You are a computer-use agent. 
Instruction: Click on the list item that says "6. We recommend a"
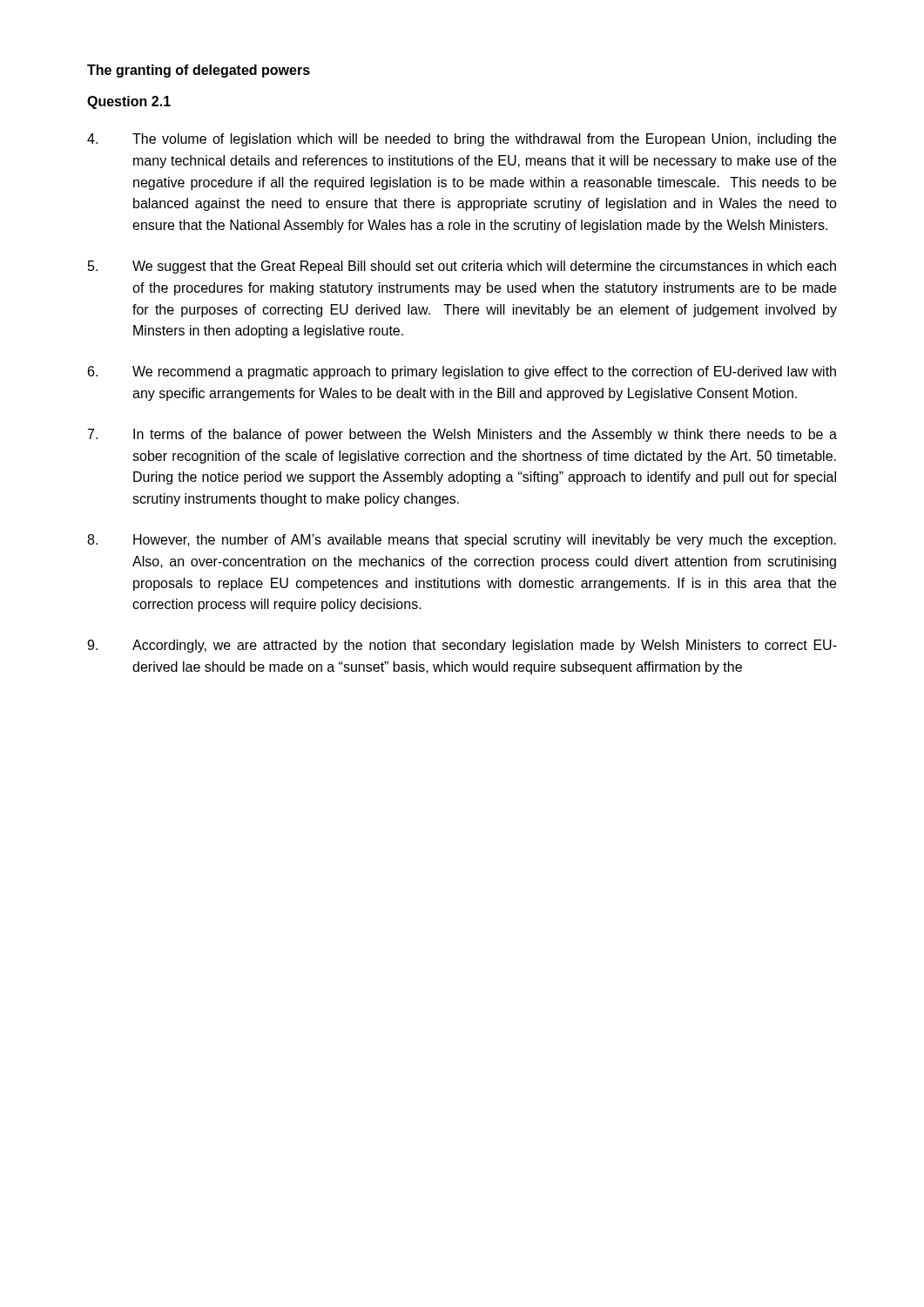(462, 383)
